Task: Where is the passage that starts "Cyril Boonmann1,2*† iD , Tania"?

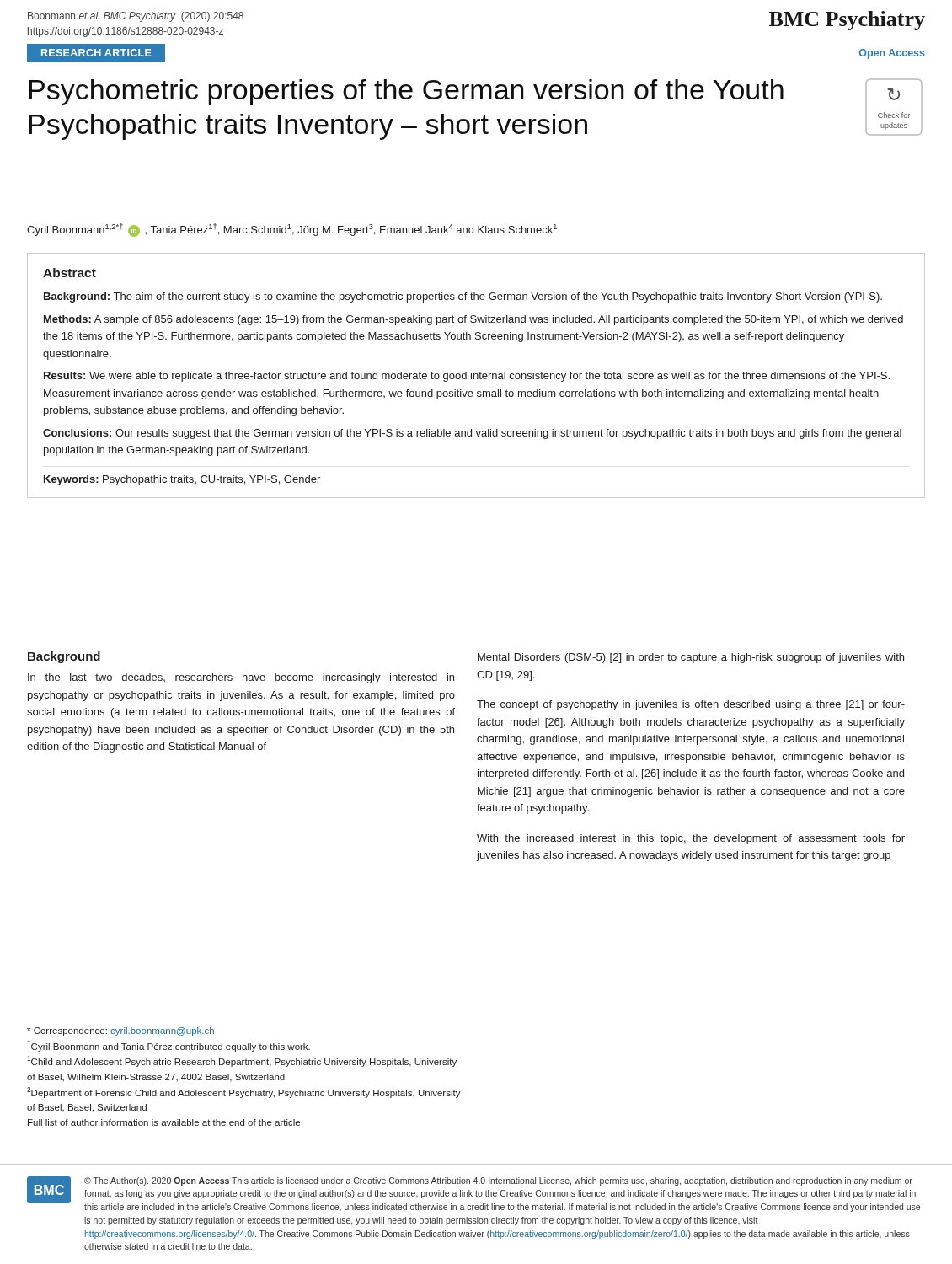Action: pos(292,230)
